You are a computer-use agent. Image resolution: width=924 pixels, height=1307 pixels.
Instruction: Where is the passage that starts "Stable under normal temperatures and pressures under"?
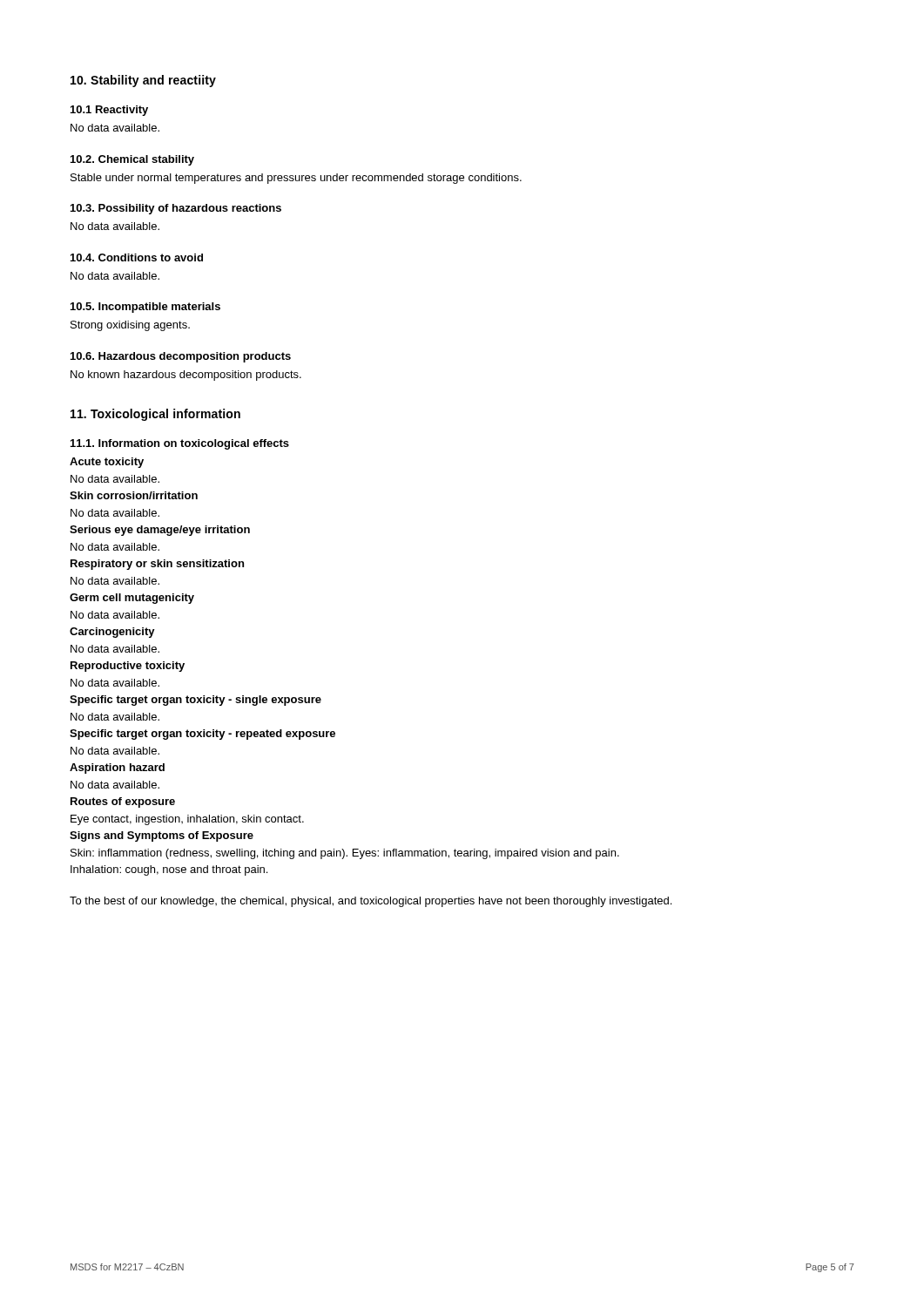click(x=296, y=177)
